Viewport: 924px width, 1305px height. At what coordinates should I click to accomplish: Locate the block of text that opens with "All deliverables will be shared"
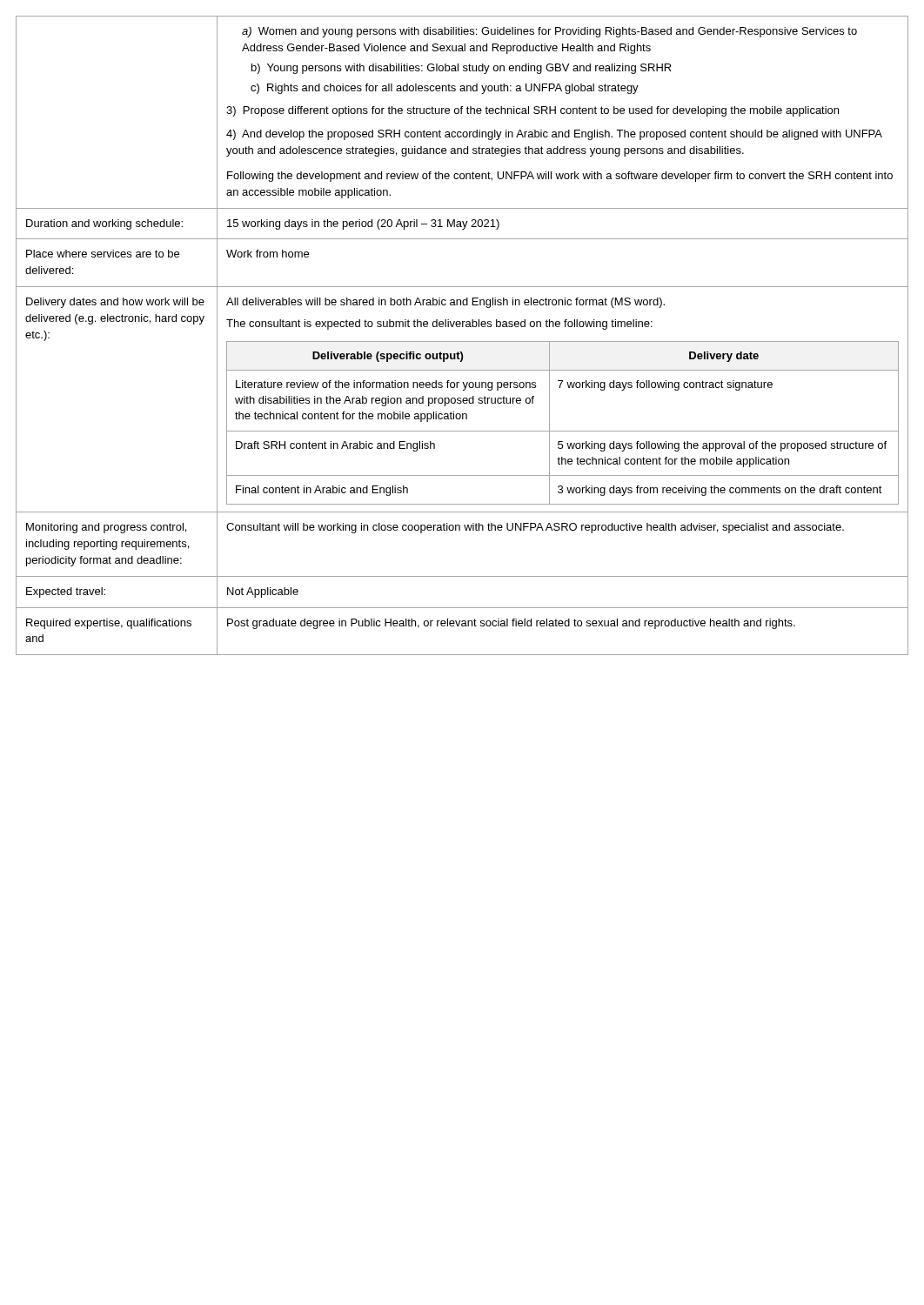(446, 302)
